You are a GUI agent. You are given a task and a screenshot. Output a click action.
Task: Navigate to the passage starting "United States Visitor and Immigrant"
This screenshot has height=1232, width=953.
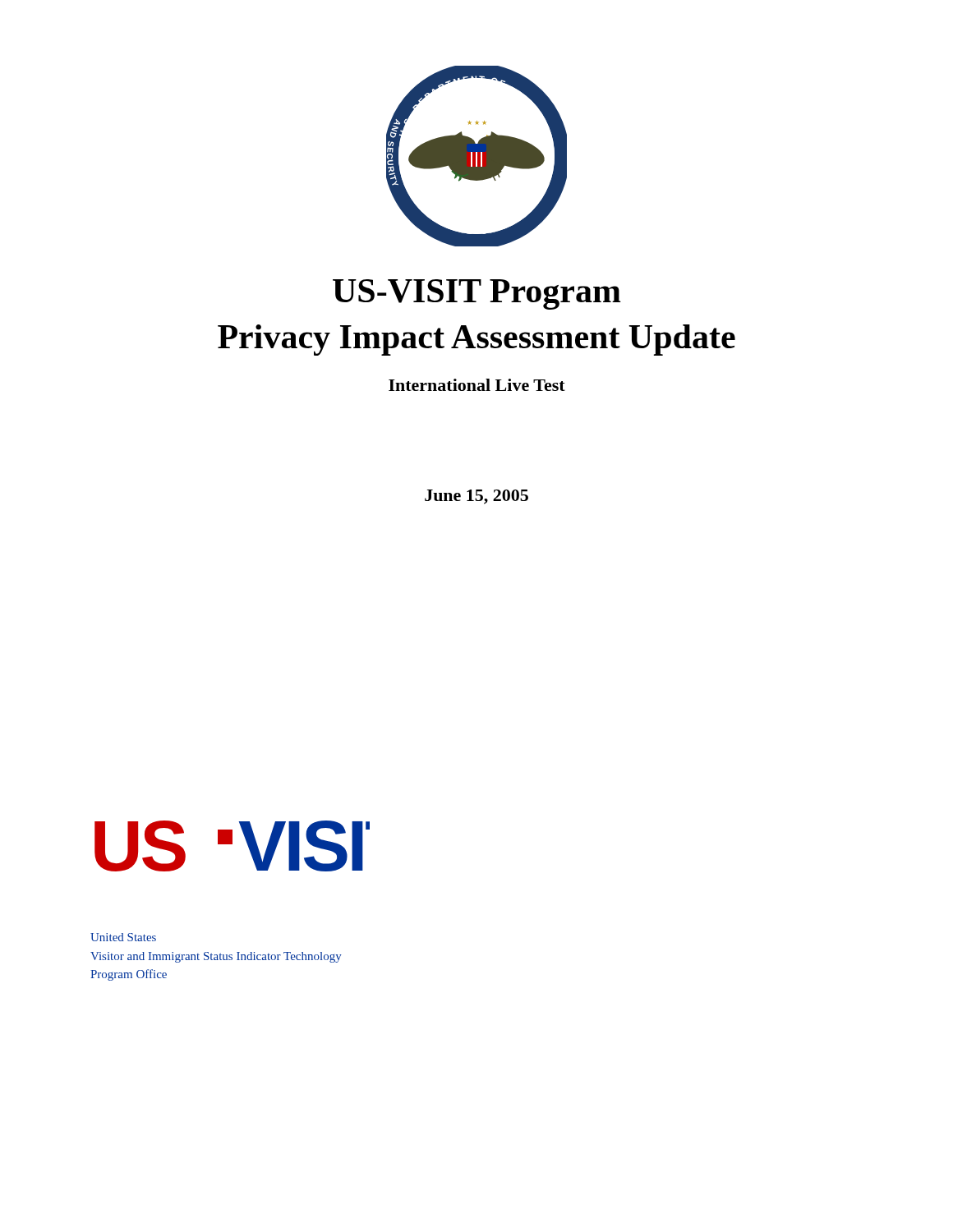point(216,956)
